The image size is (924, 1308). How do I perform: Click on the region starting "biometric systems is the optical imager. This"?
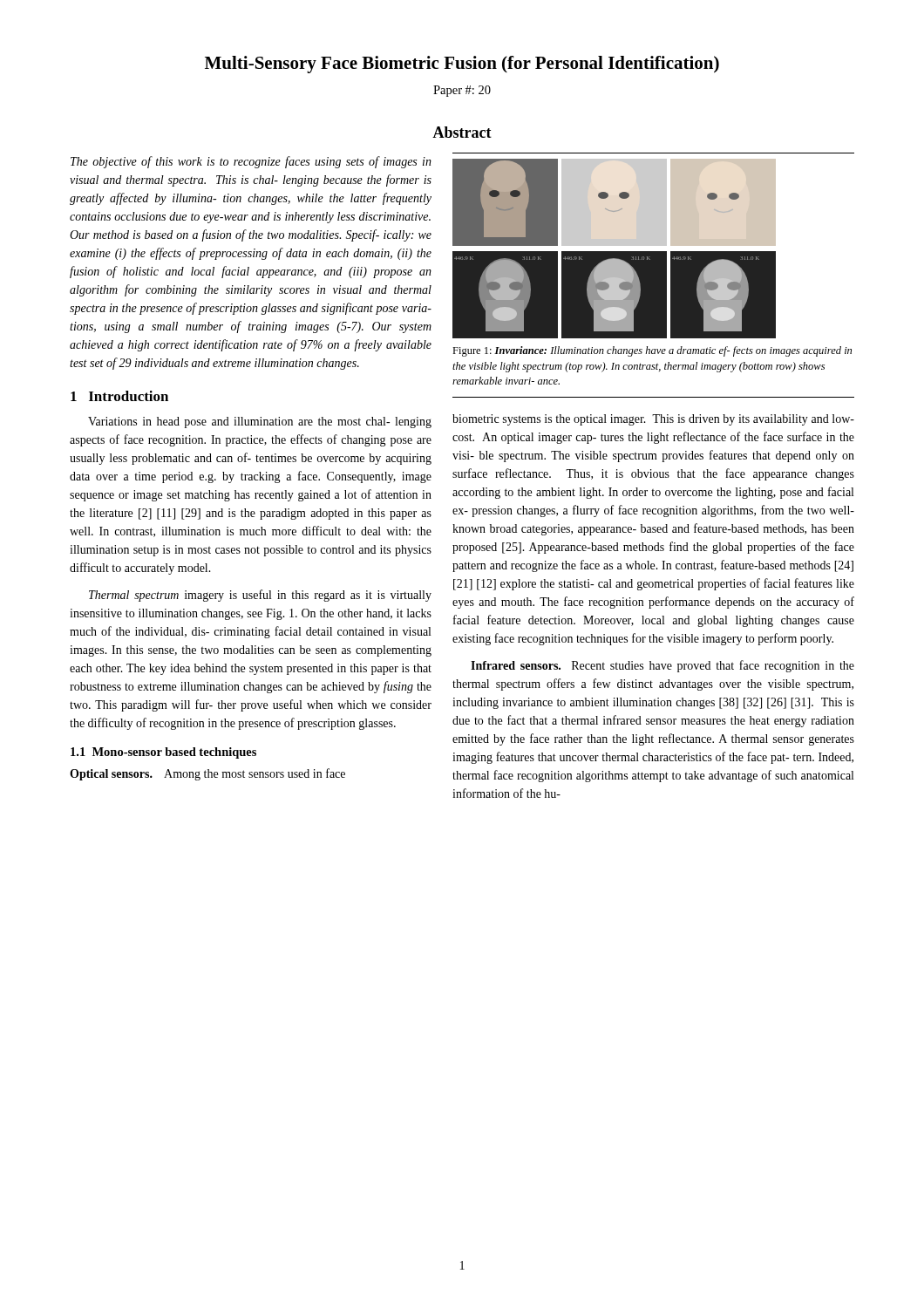[653, 606]
